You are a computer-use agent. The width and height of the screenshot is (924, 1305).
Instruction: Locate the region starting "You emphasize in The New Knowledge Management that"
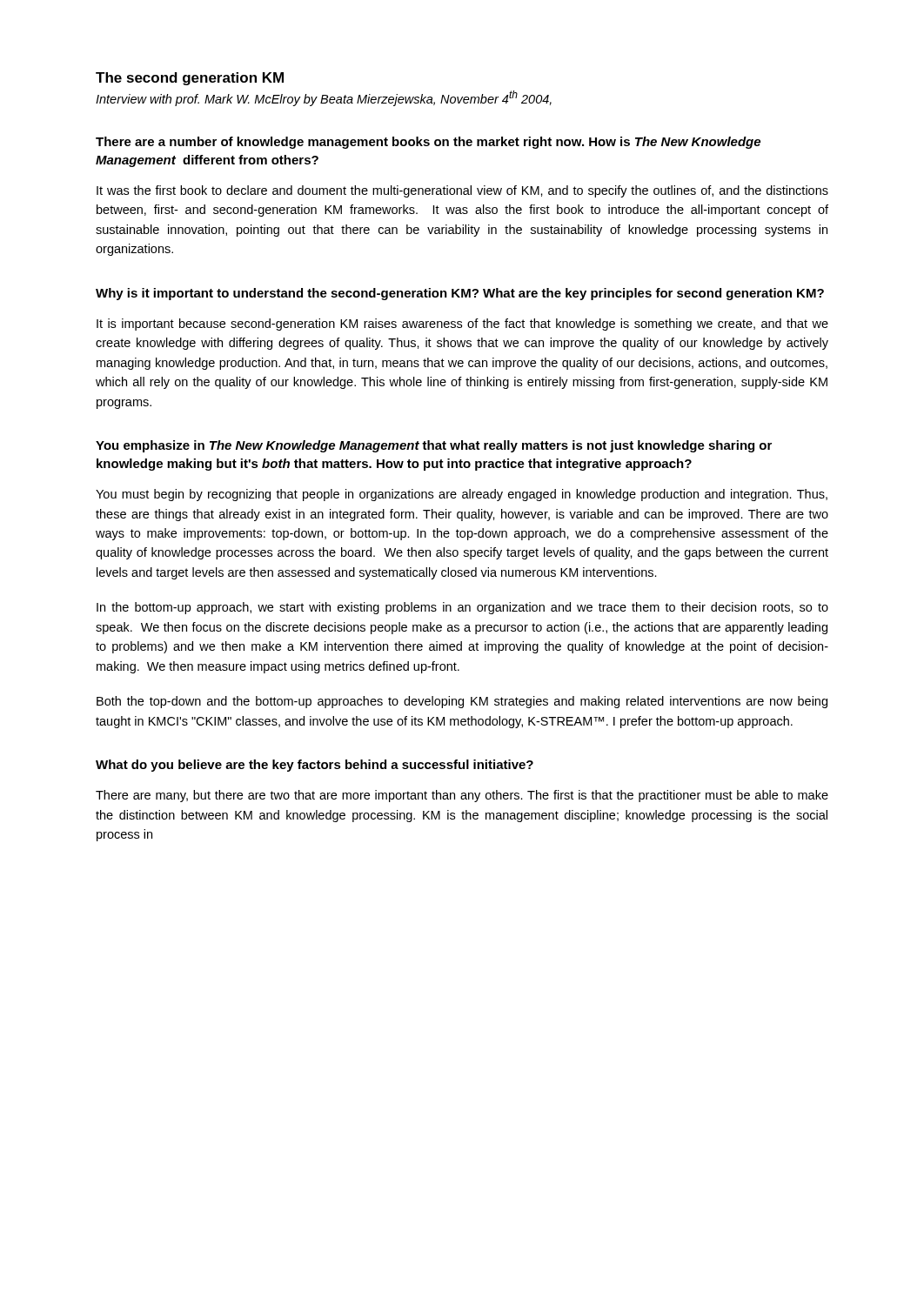[434, 454]
